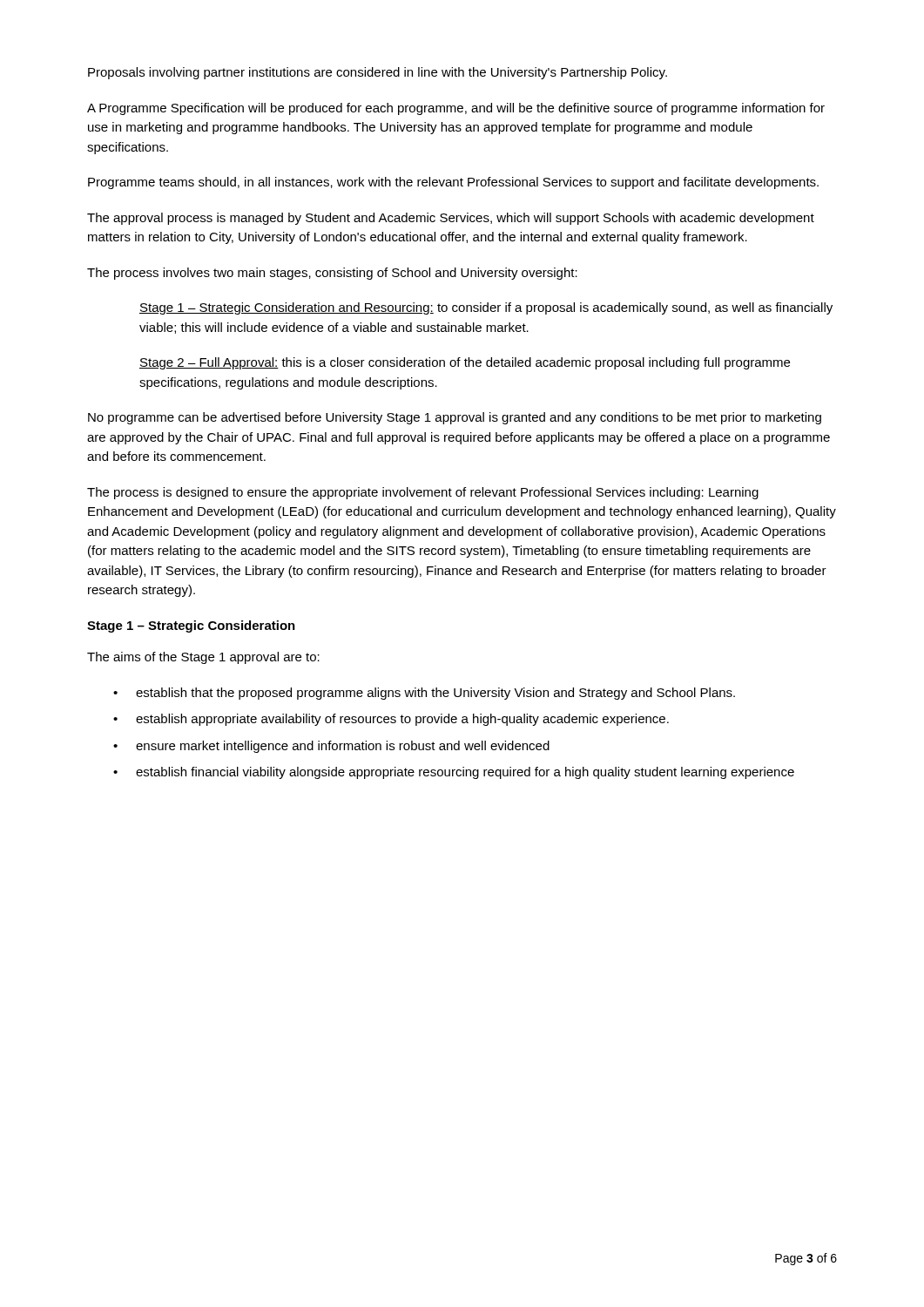Screen dimensions: 1307x924
Task: Select the text block starting "No programme can be"
Action: point(459,437)
